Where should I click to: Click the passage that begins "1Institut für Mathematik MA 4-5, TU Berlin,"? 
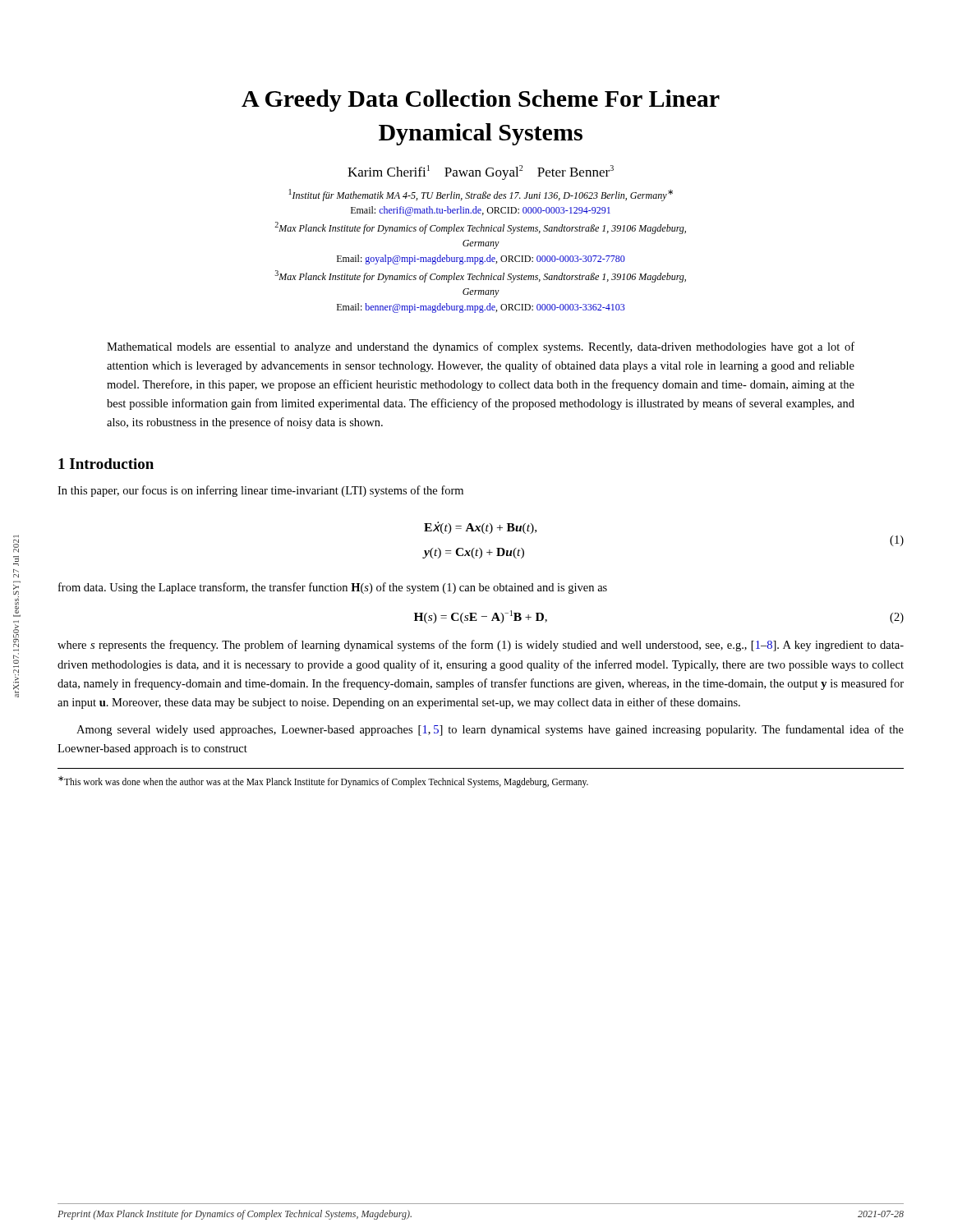coord(481,250)
